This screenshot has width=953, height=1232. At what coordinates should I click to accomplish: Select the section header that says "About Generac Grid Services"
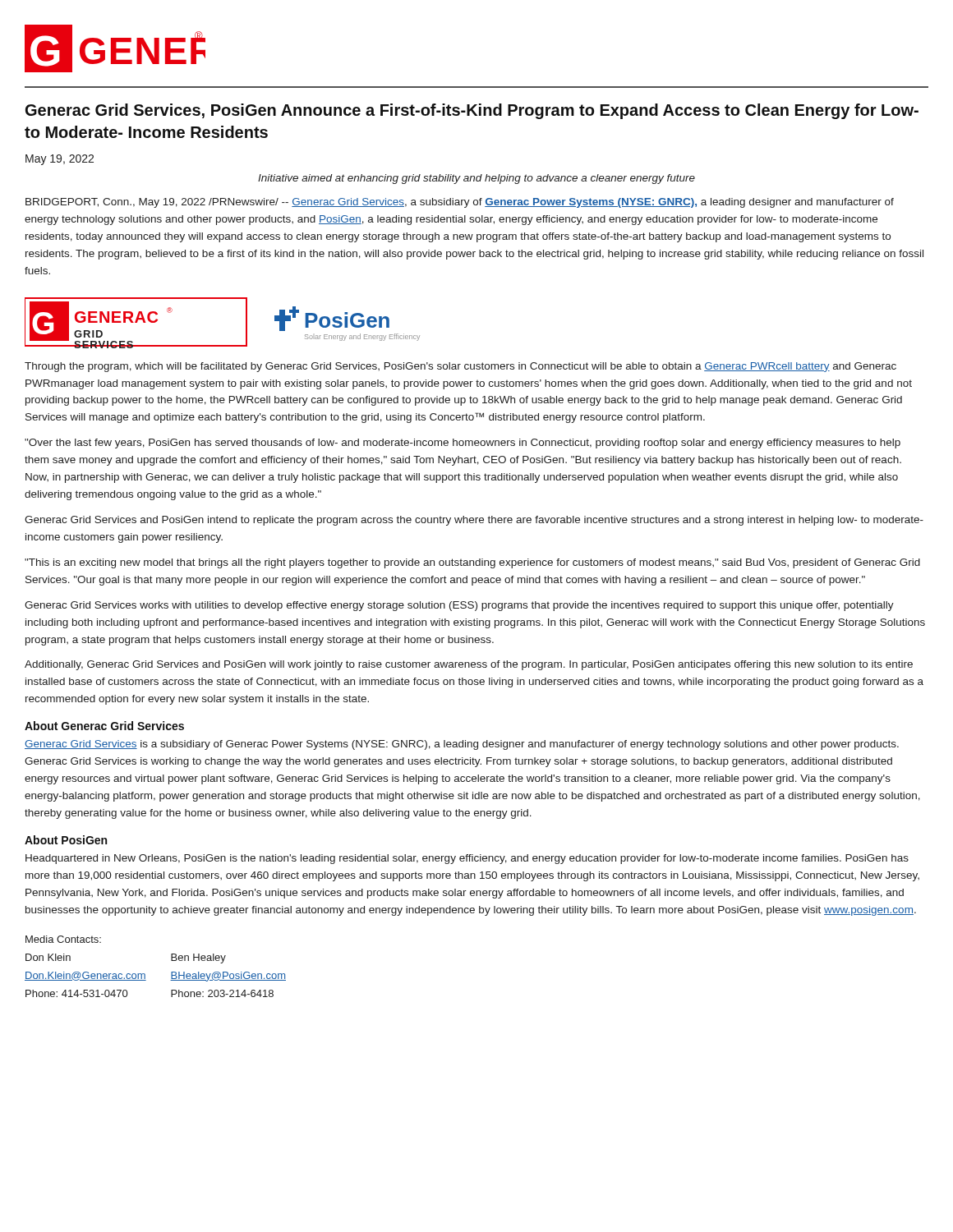point(105,726)
